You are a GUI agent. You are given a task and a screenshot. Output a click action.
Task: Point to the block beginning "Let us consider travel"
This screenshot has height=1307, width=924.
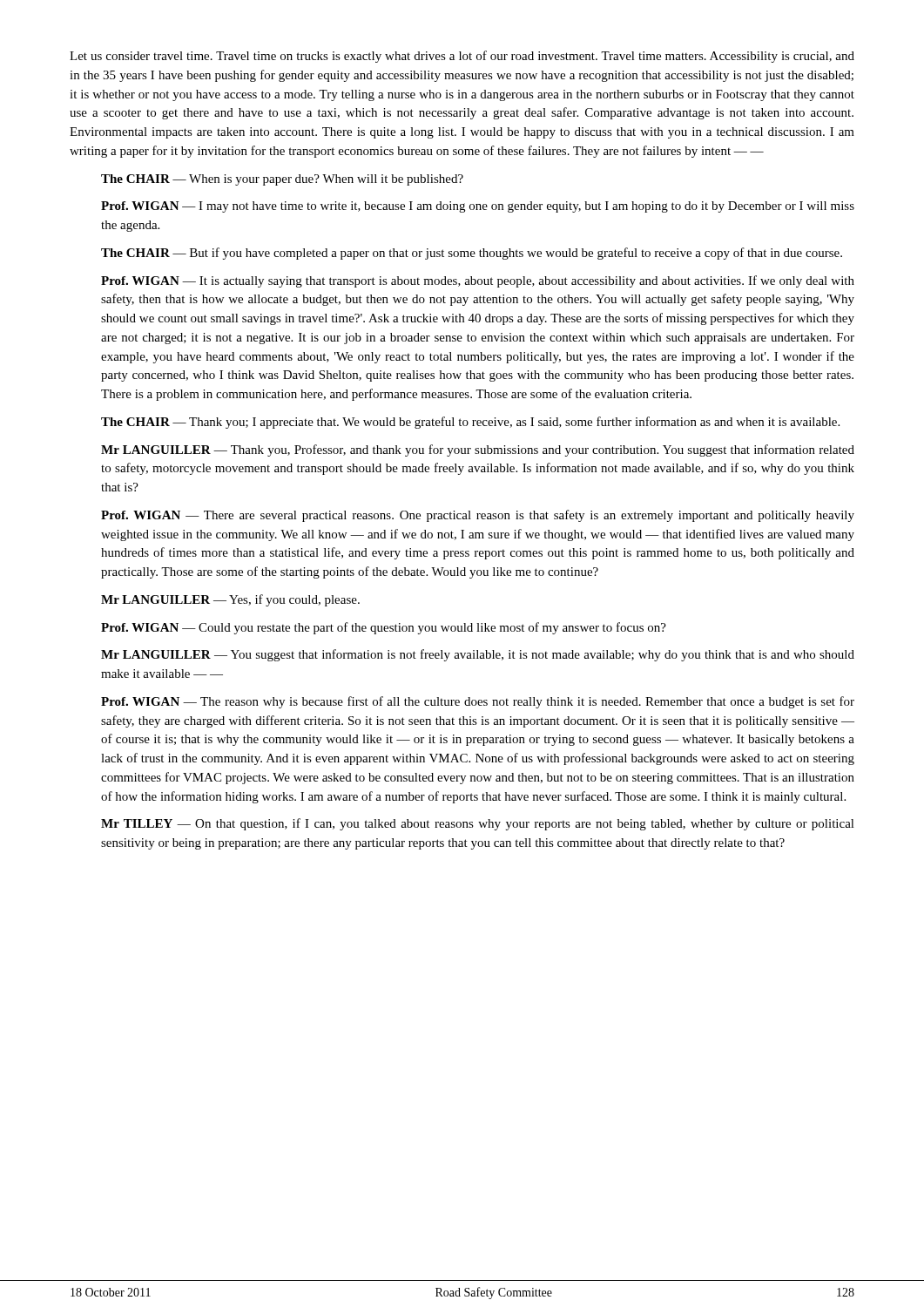tap(462, 104)
